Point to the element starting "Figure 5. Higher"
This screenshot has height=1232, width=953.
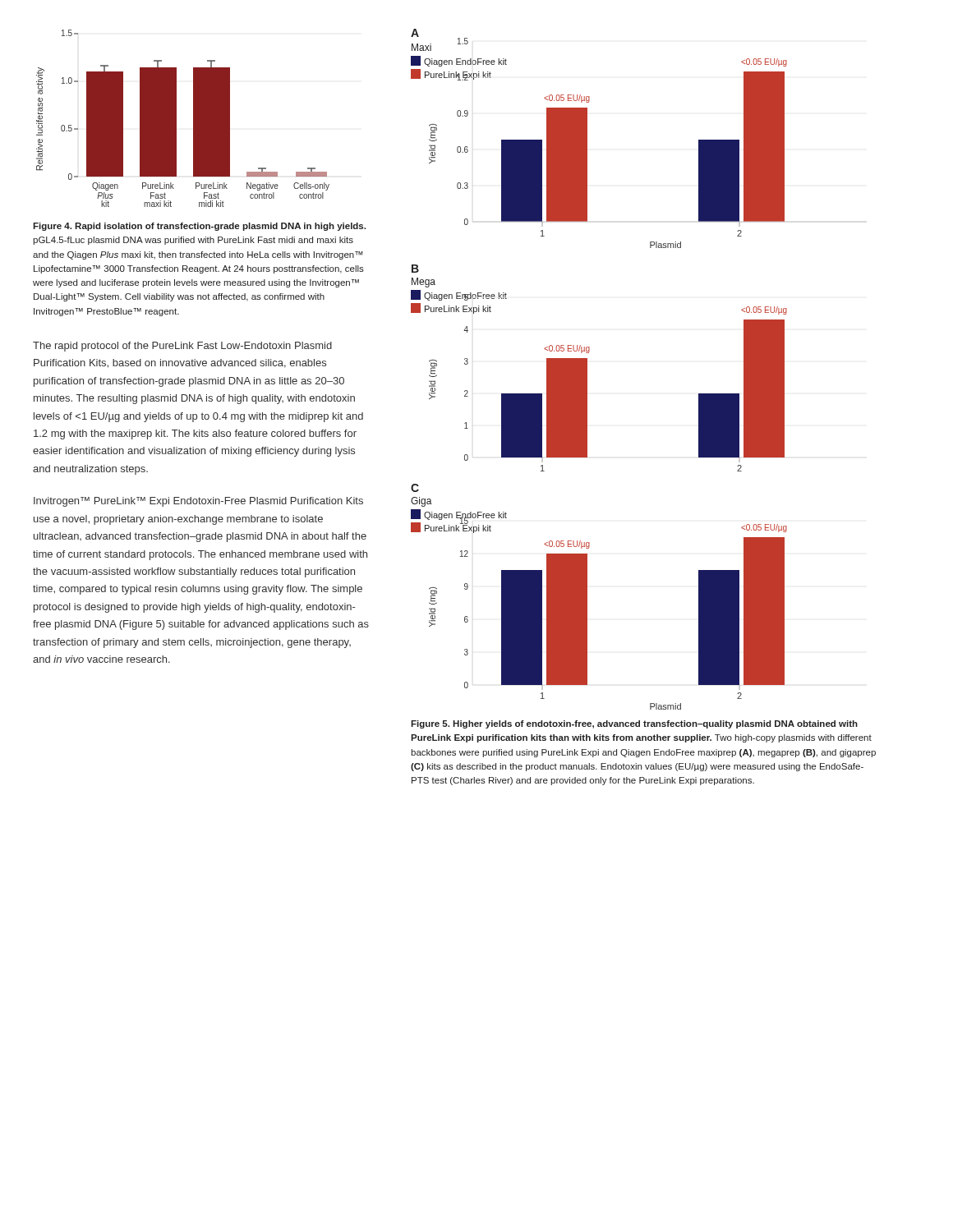(643, 752)
